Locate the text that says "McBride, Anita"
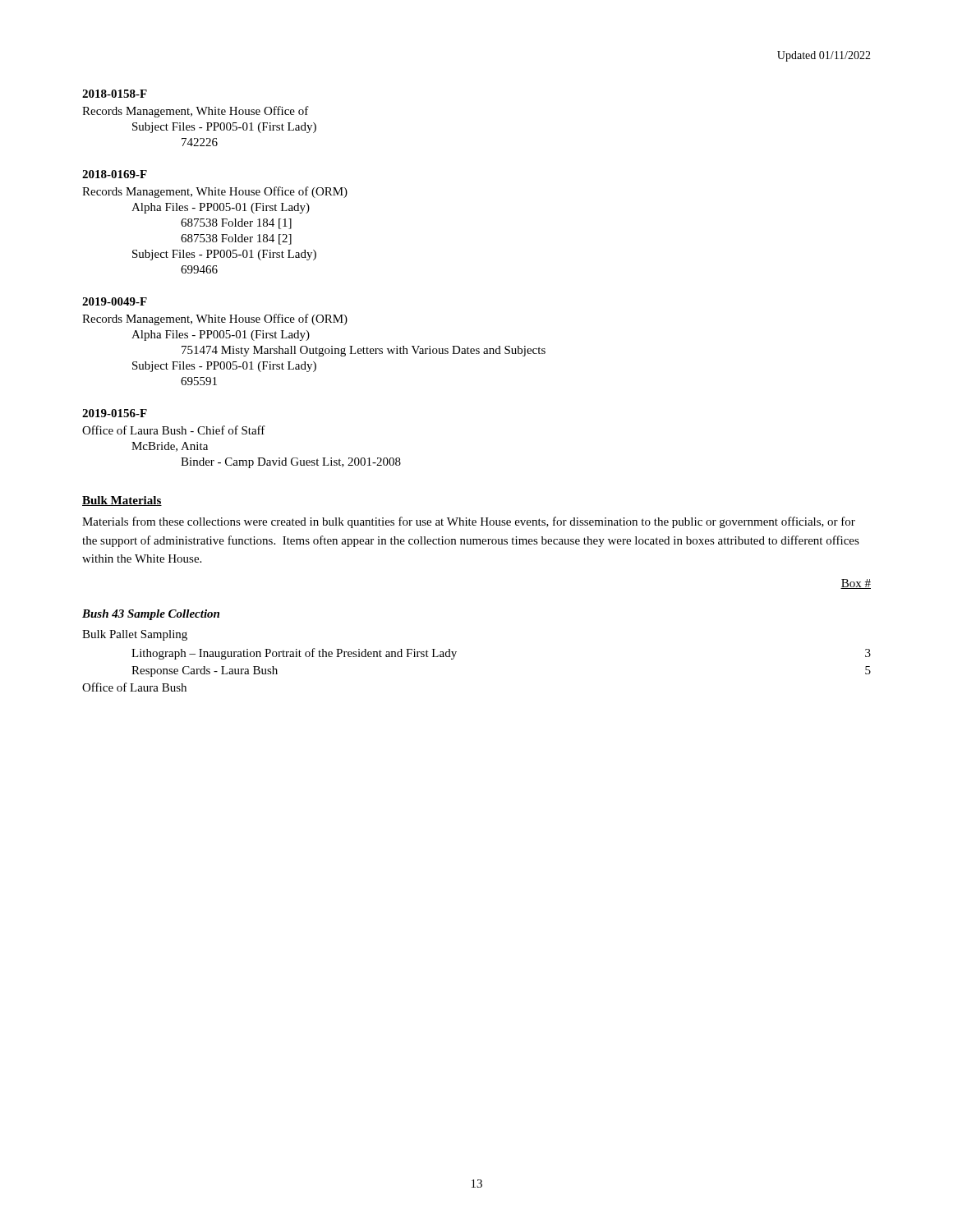 tap(170, 446)
